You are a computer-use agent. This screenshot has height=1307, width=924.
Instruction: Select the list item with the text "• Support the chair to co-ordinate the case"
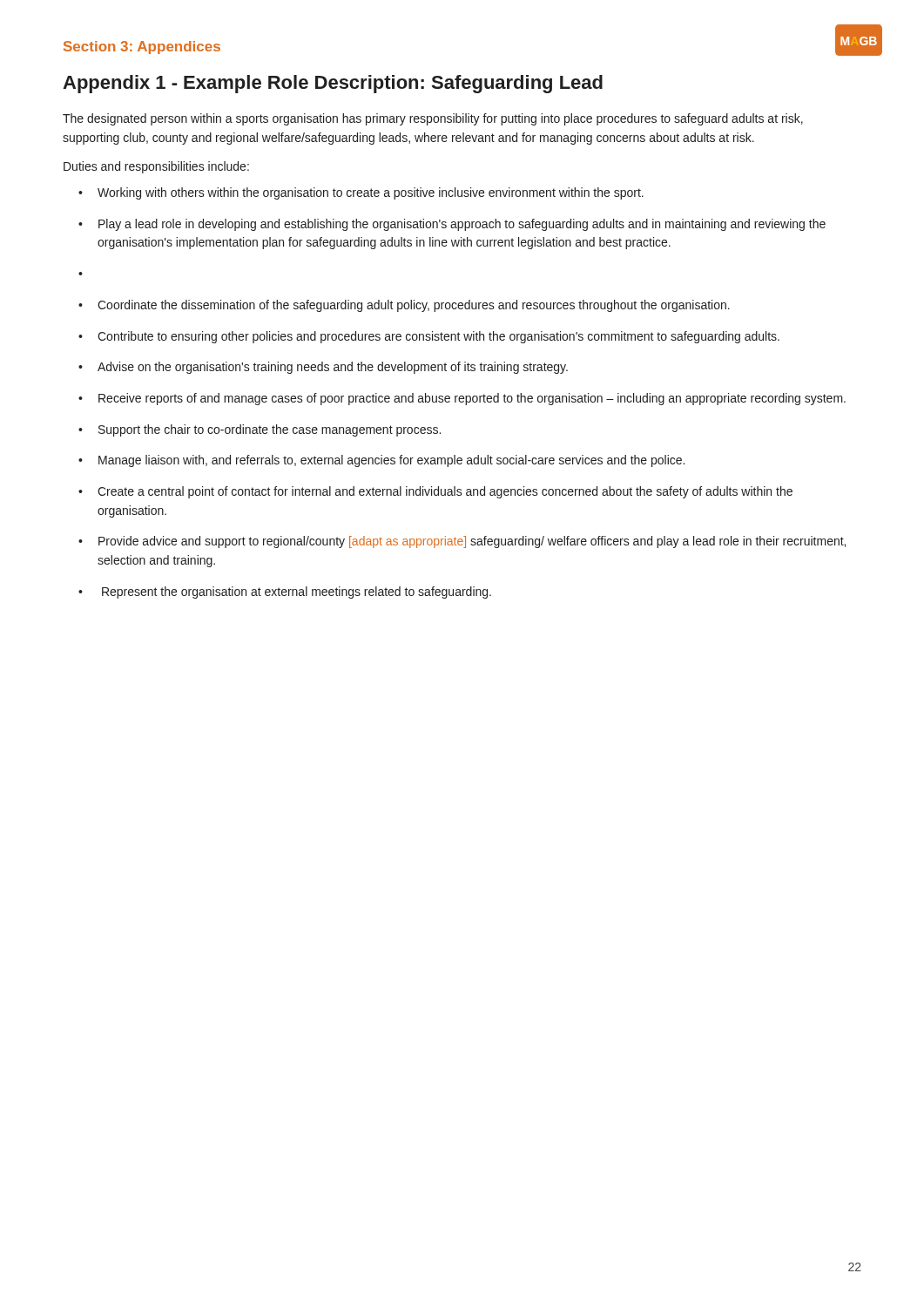pyautogui.click(x=260, y=430)
